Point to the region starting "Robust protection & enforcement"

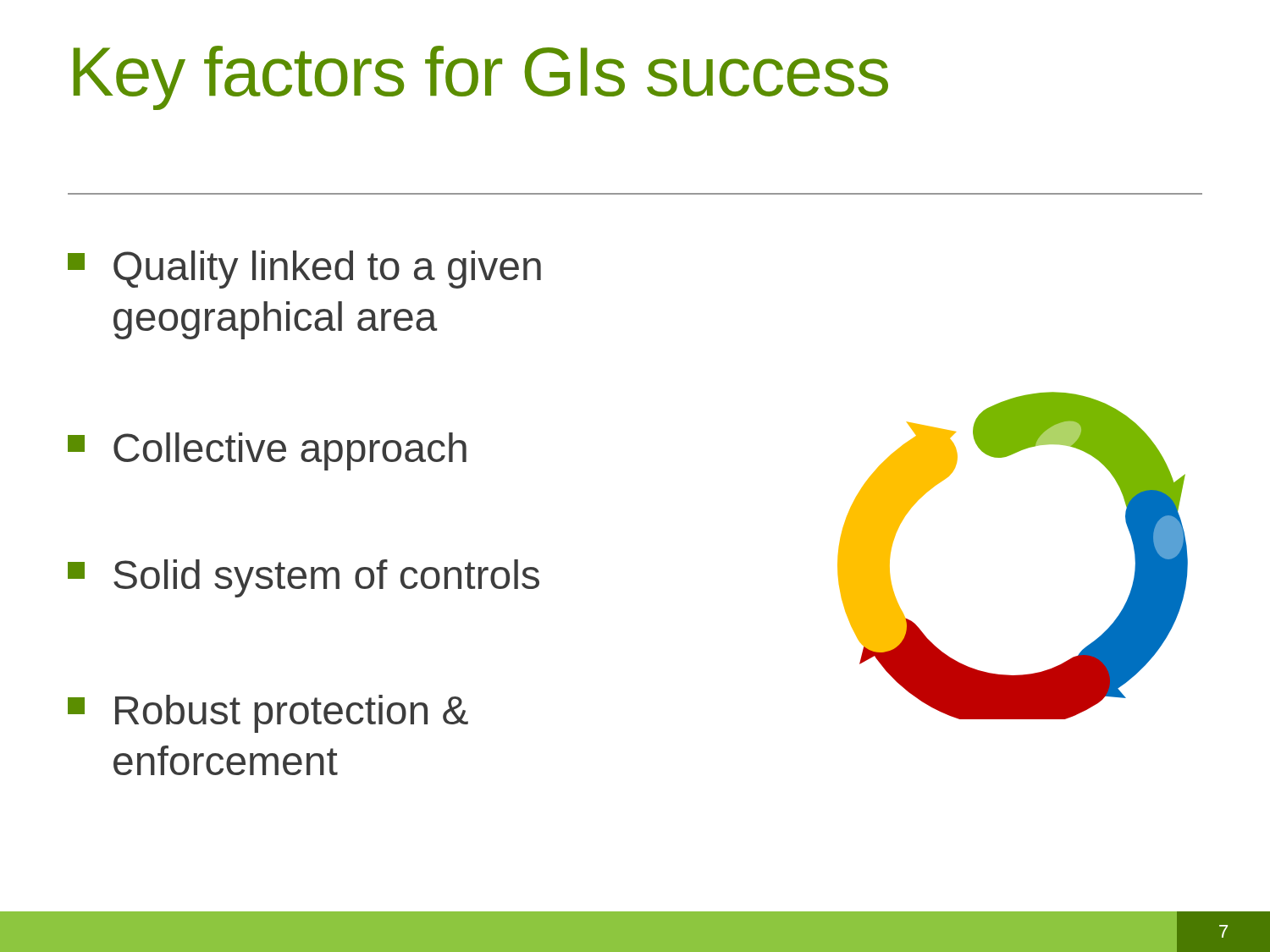tap(356, 736)
